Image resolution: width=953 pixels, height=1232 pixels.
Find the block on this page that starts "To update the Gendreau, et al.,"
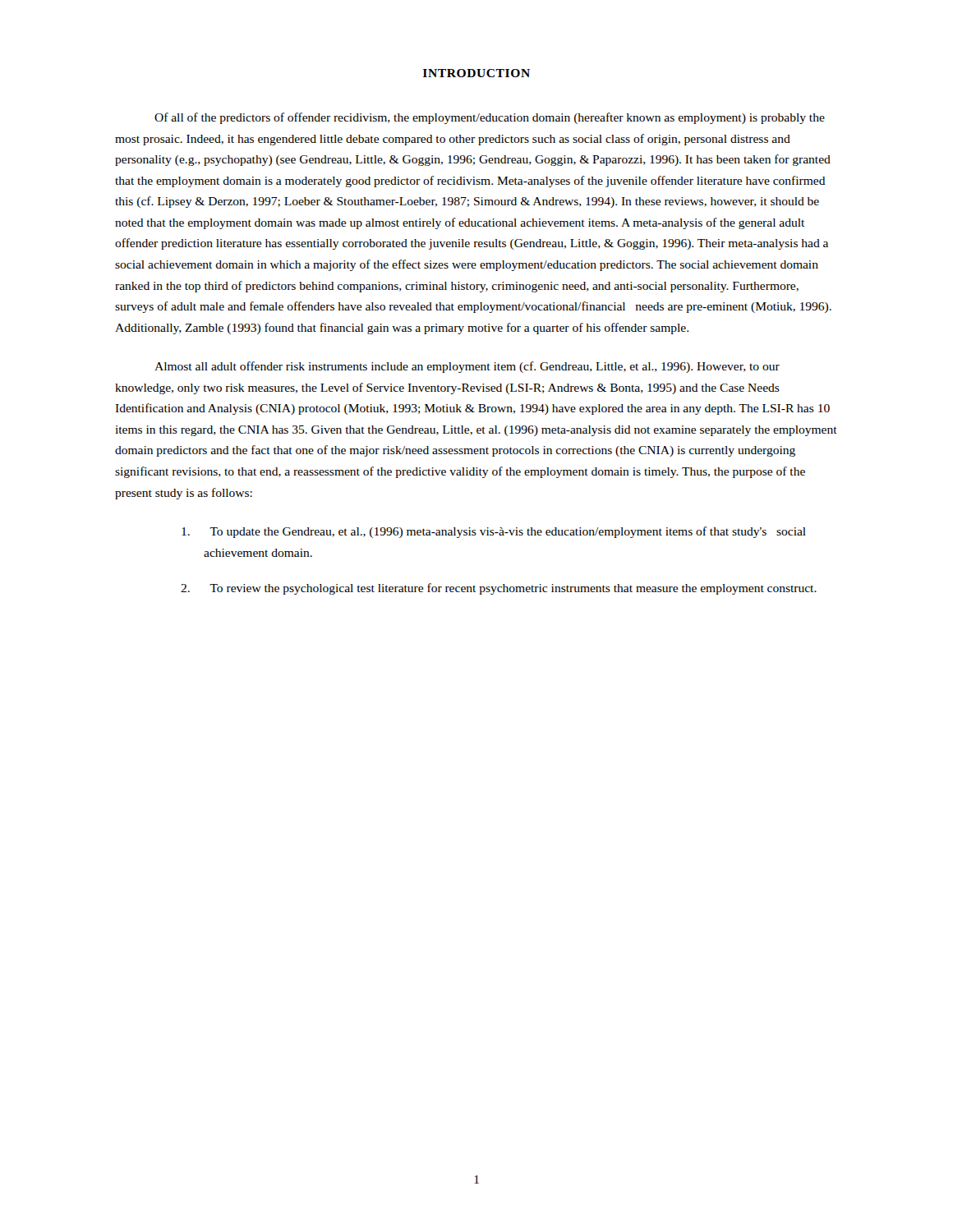509,542
